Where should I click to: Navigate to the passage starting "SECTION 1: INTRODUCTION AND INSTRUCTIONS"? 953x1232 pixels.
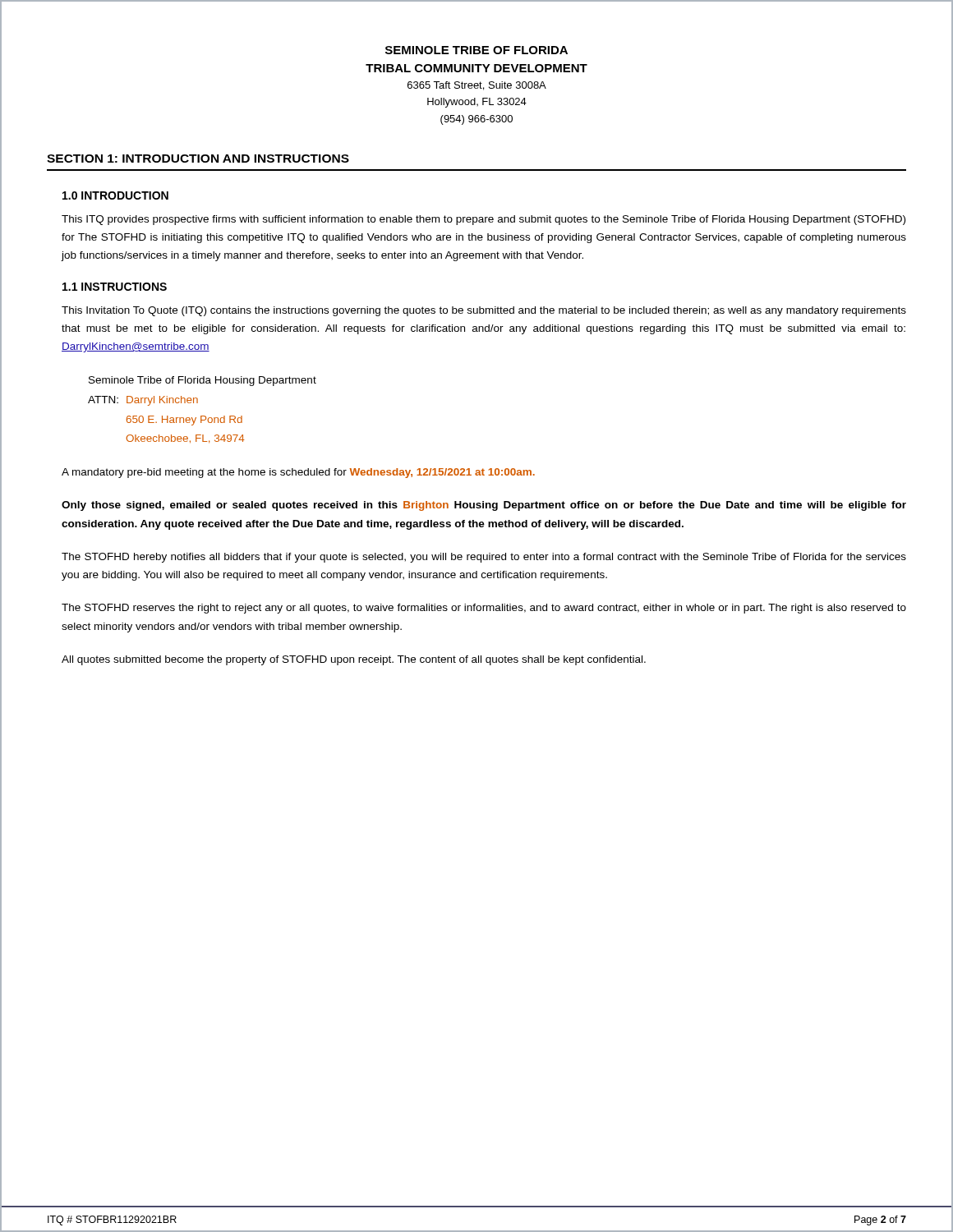point(198,158)
